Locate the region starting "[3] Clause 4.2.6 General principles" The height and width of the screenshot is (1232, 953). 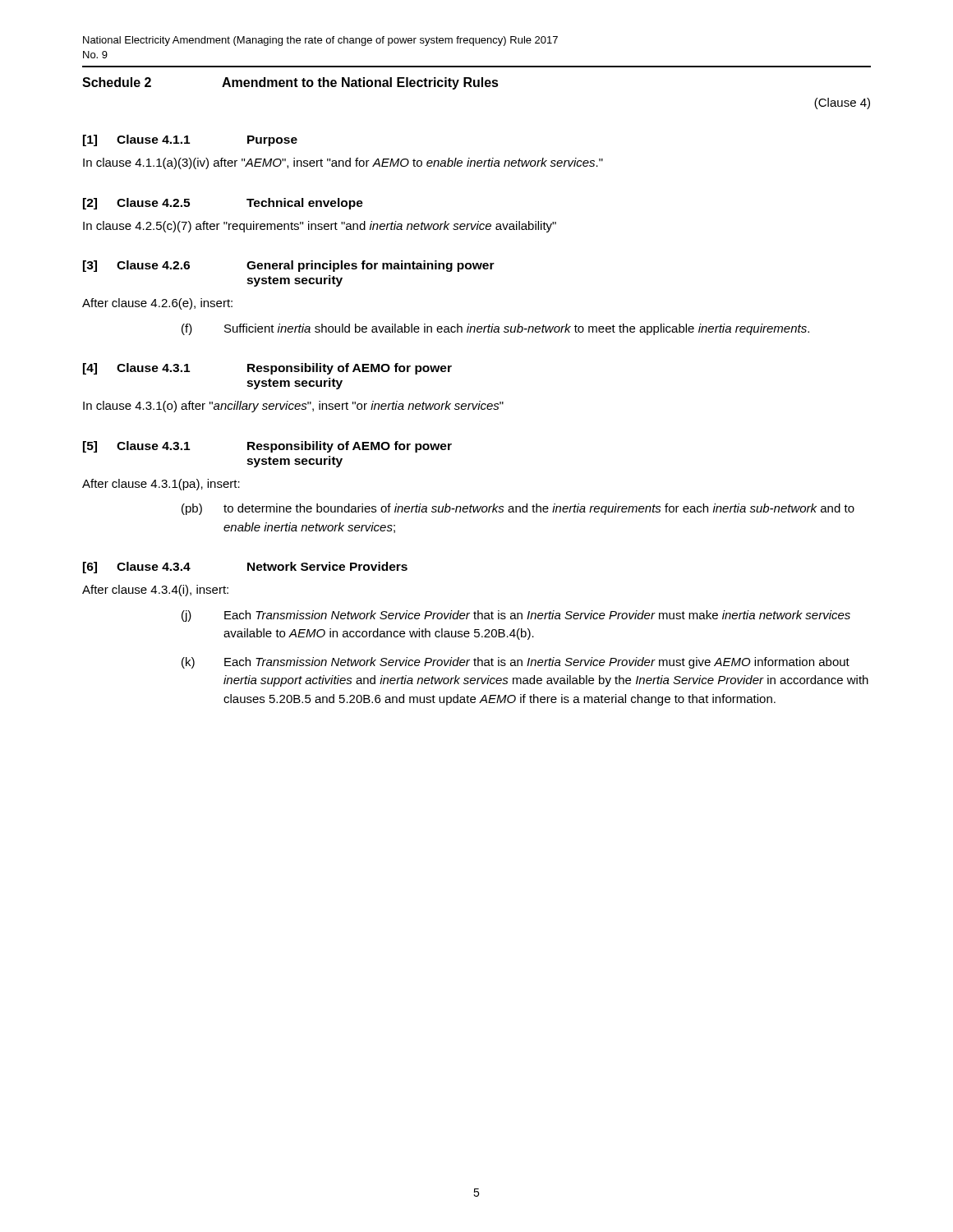(476, 273)
